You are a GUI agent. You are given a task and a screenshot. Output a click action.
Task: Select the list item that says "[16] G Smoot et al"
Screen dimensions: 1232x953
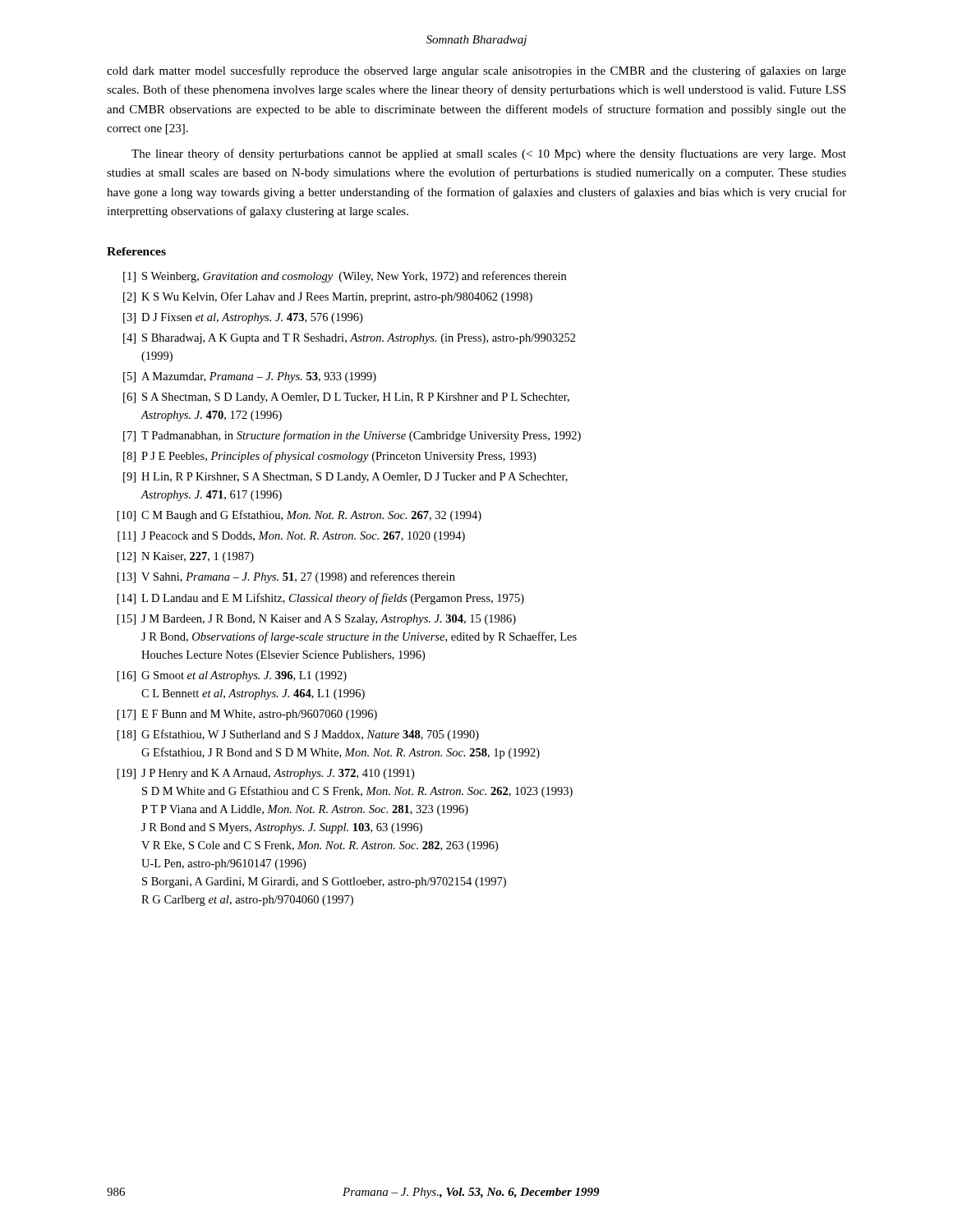pyautogui.click(x=232, y=676)
